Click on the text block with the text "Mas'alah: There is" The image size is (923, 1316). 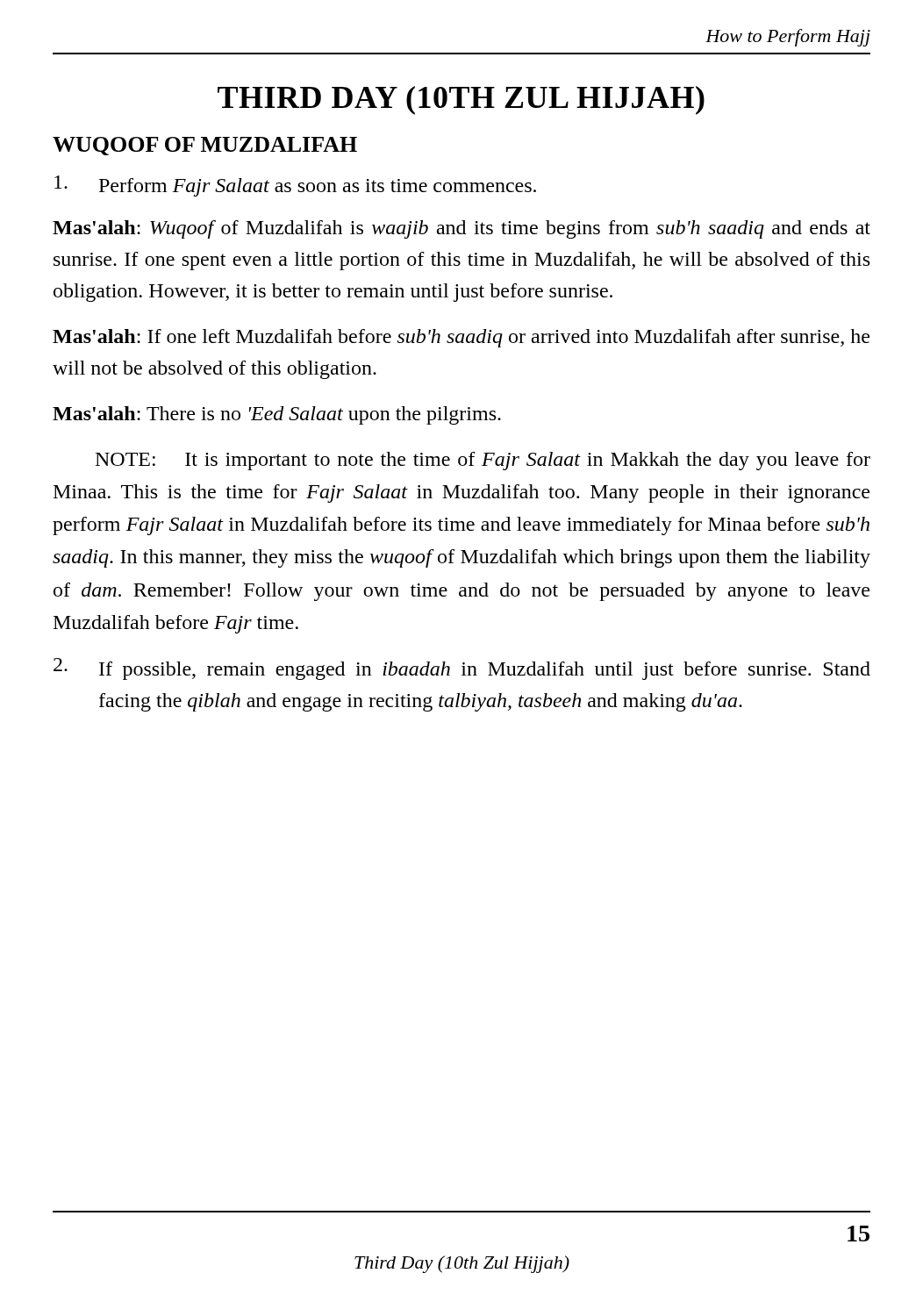pyautogui.click(x=277, y=413)
